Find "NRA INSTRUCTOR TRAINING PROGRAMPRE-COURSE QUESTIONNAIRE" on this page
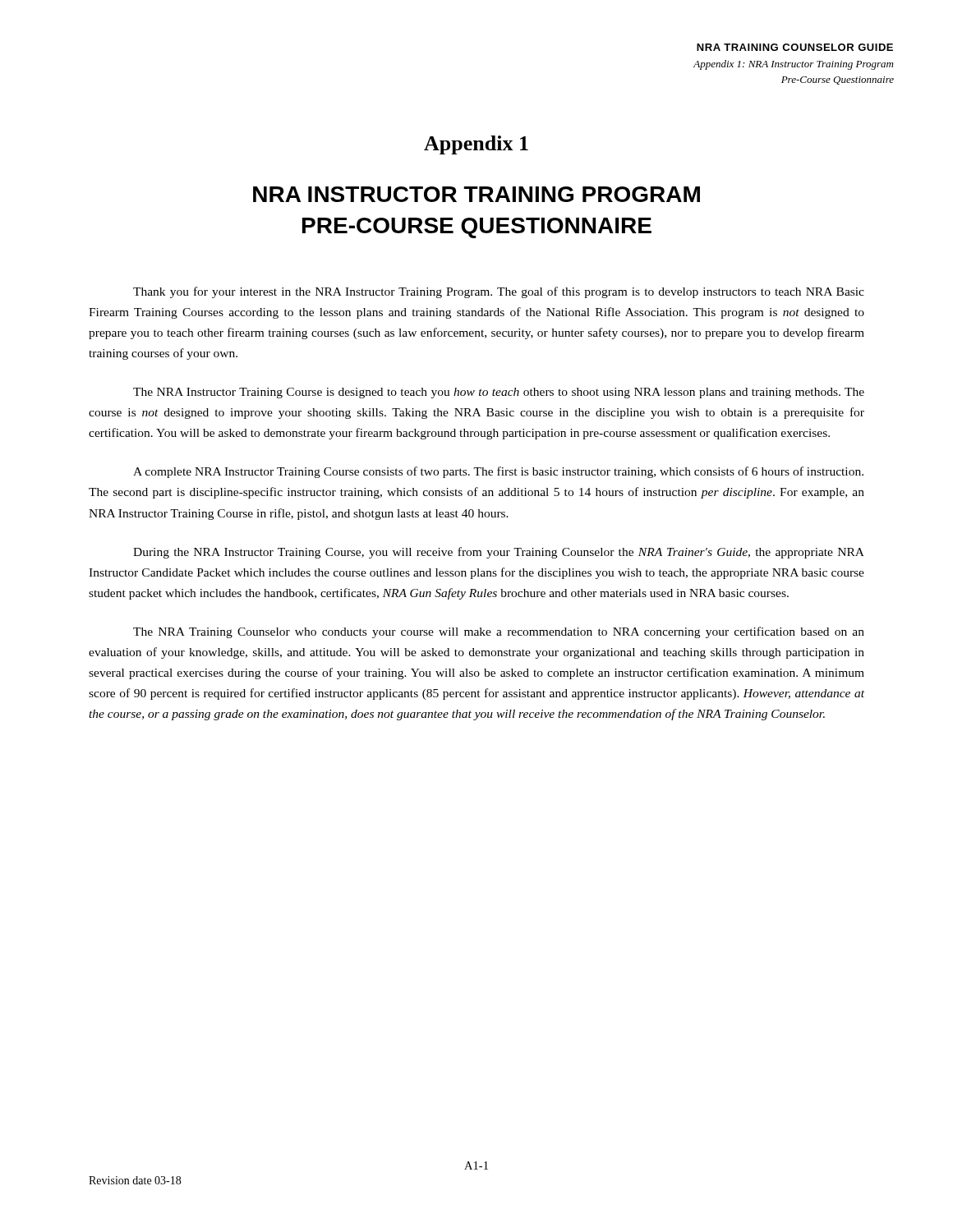Screen dimensions: 1232x953 pos(476,210)
